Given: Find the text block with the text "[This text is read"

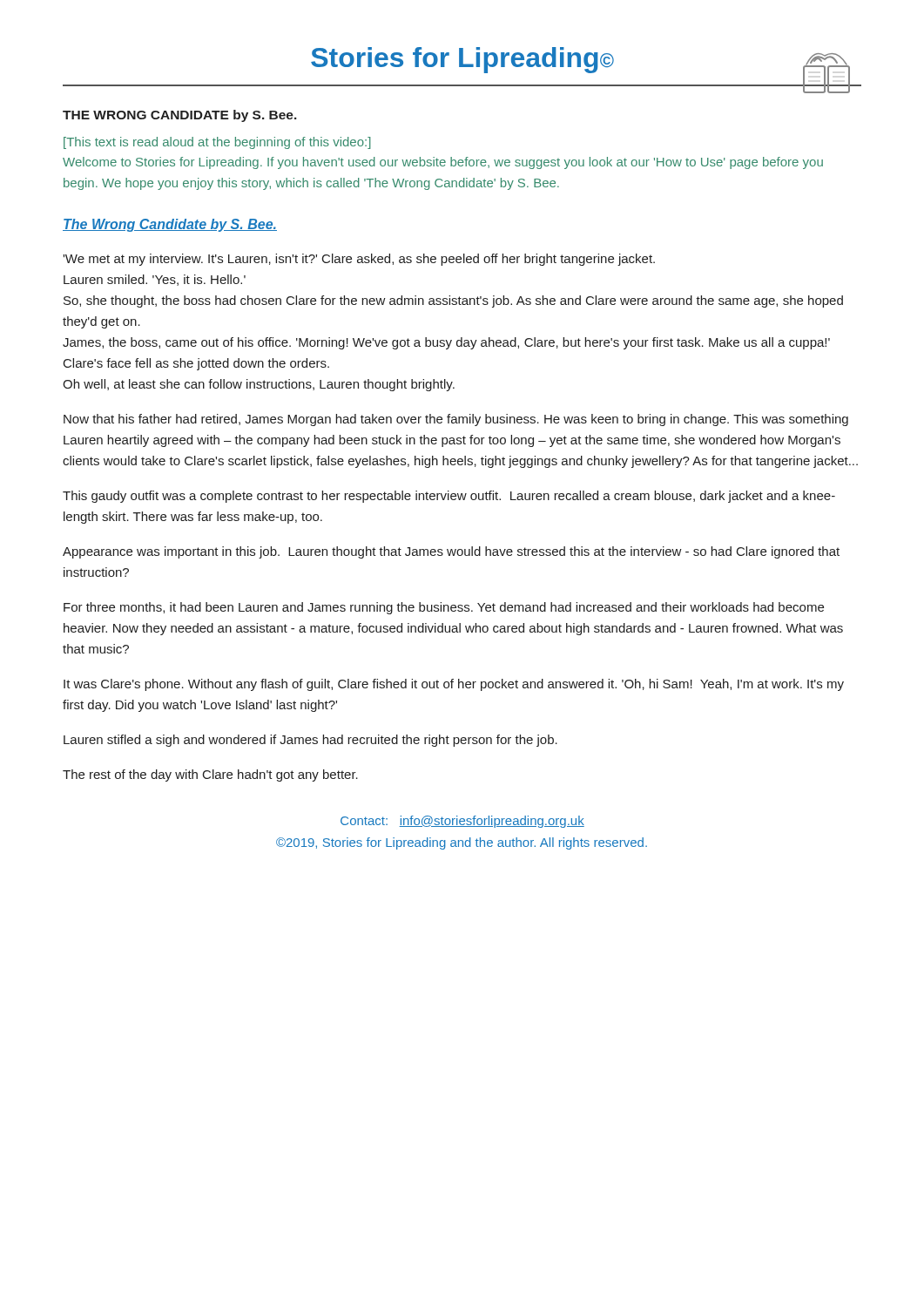Looking at the screenshot, I should 462,162.
